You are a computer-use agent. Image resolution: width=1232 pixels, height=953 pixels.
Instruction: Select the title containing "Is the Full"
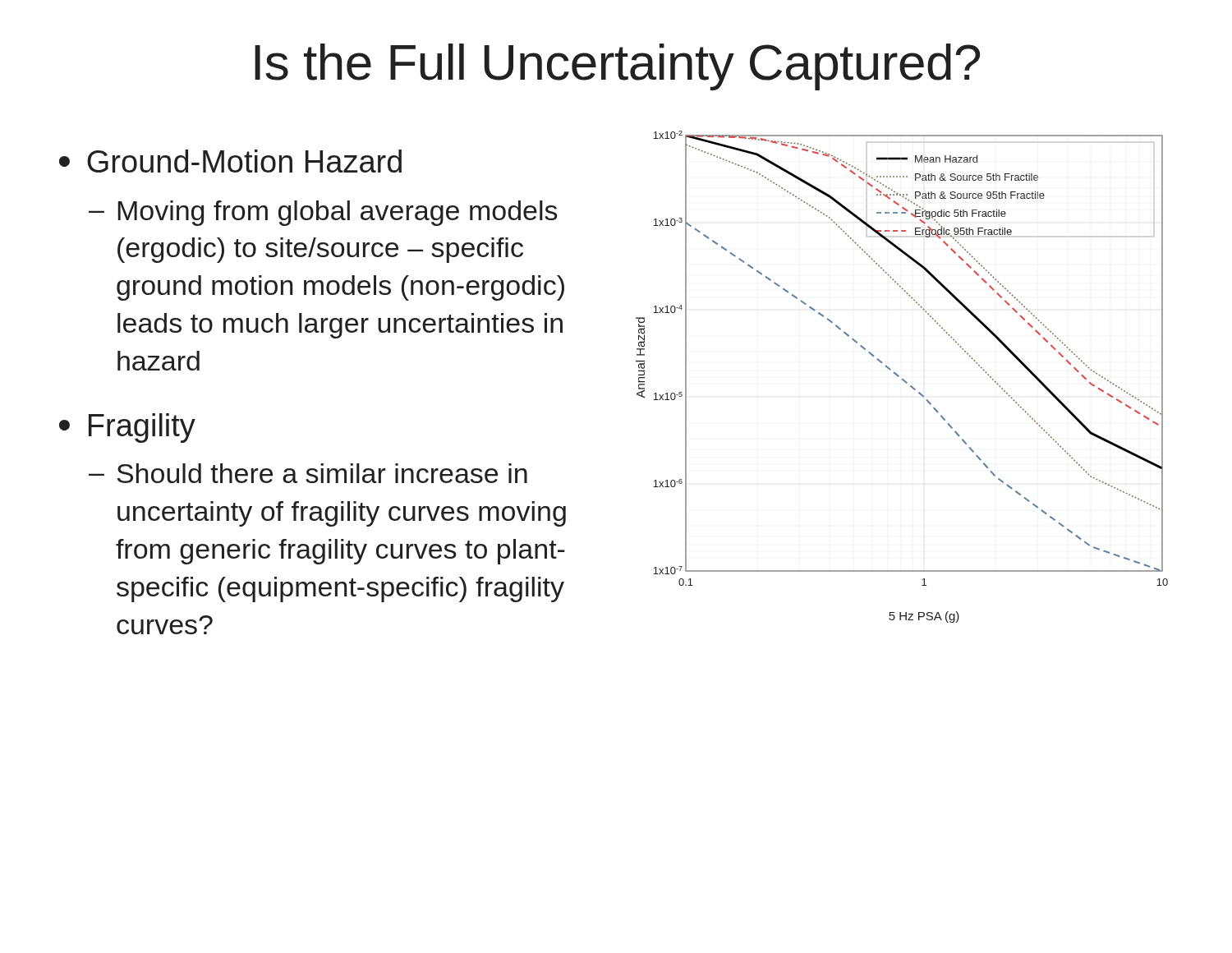pyautogui.click(x=616, y=62)
